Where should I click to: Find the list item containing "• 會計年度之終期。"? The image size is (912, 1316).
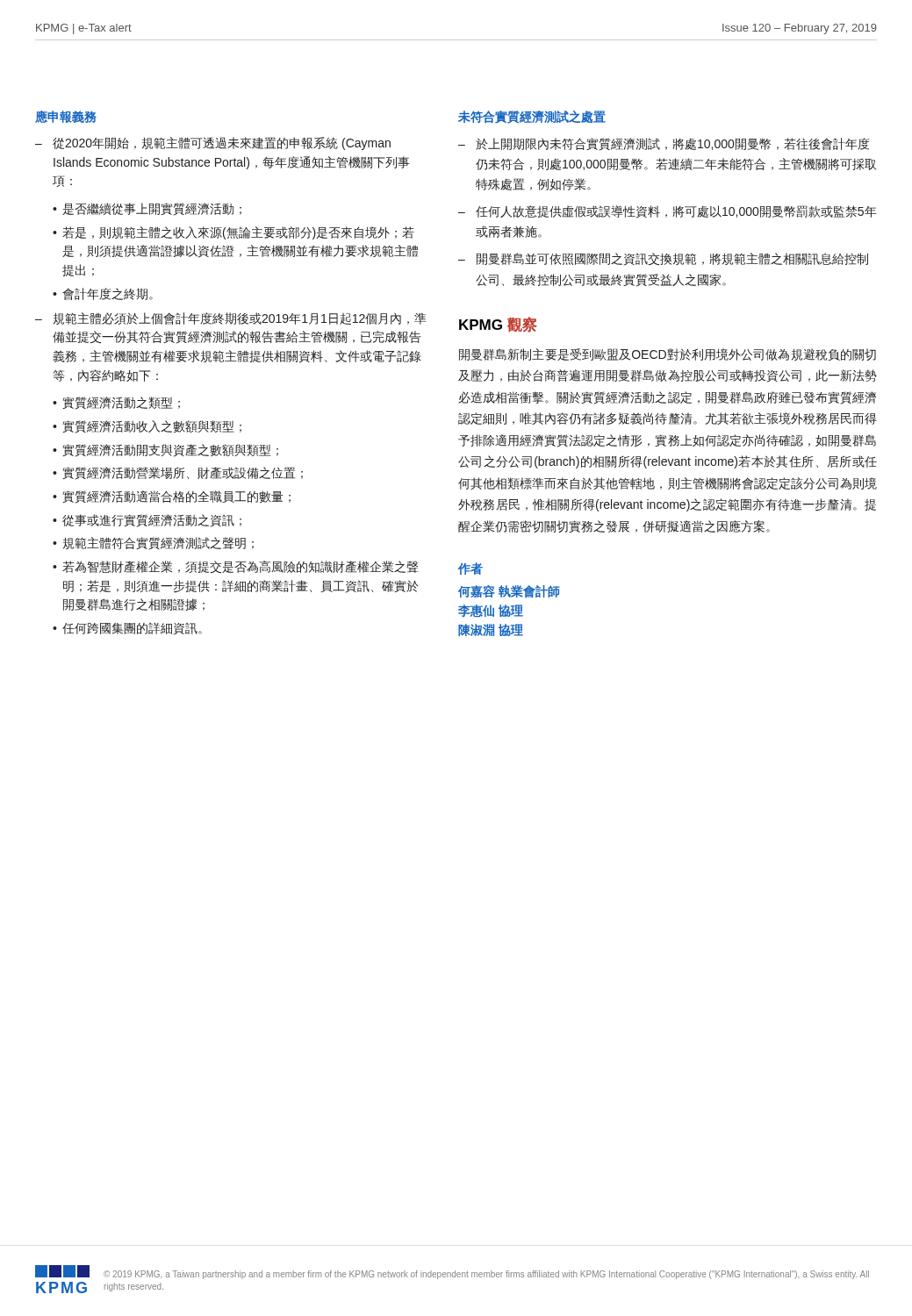[107, 294]
